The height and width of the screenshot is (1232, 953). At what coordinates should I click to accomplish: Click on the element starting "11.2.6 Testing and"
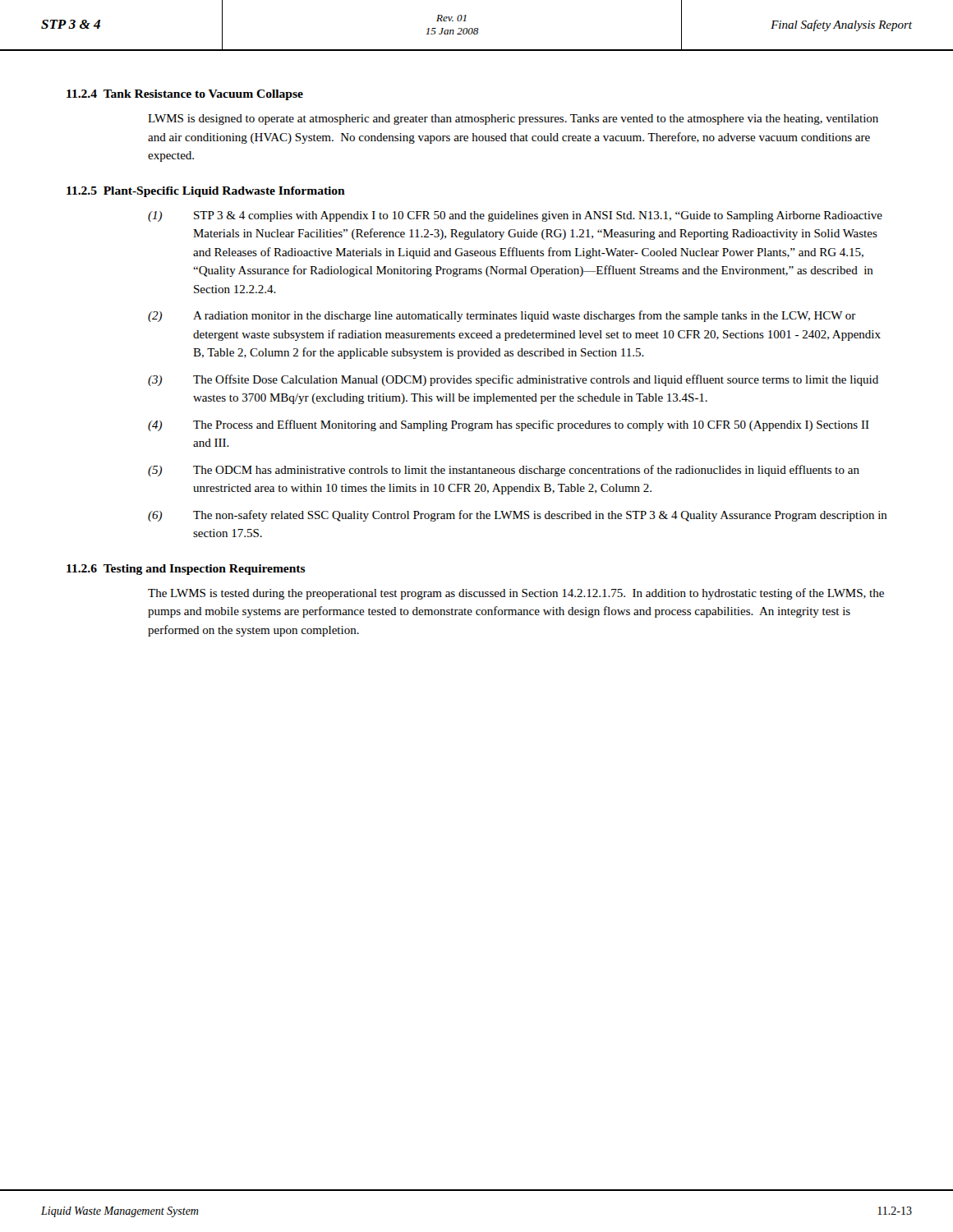(186, 568)
